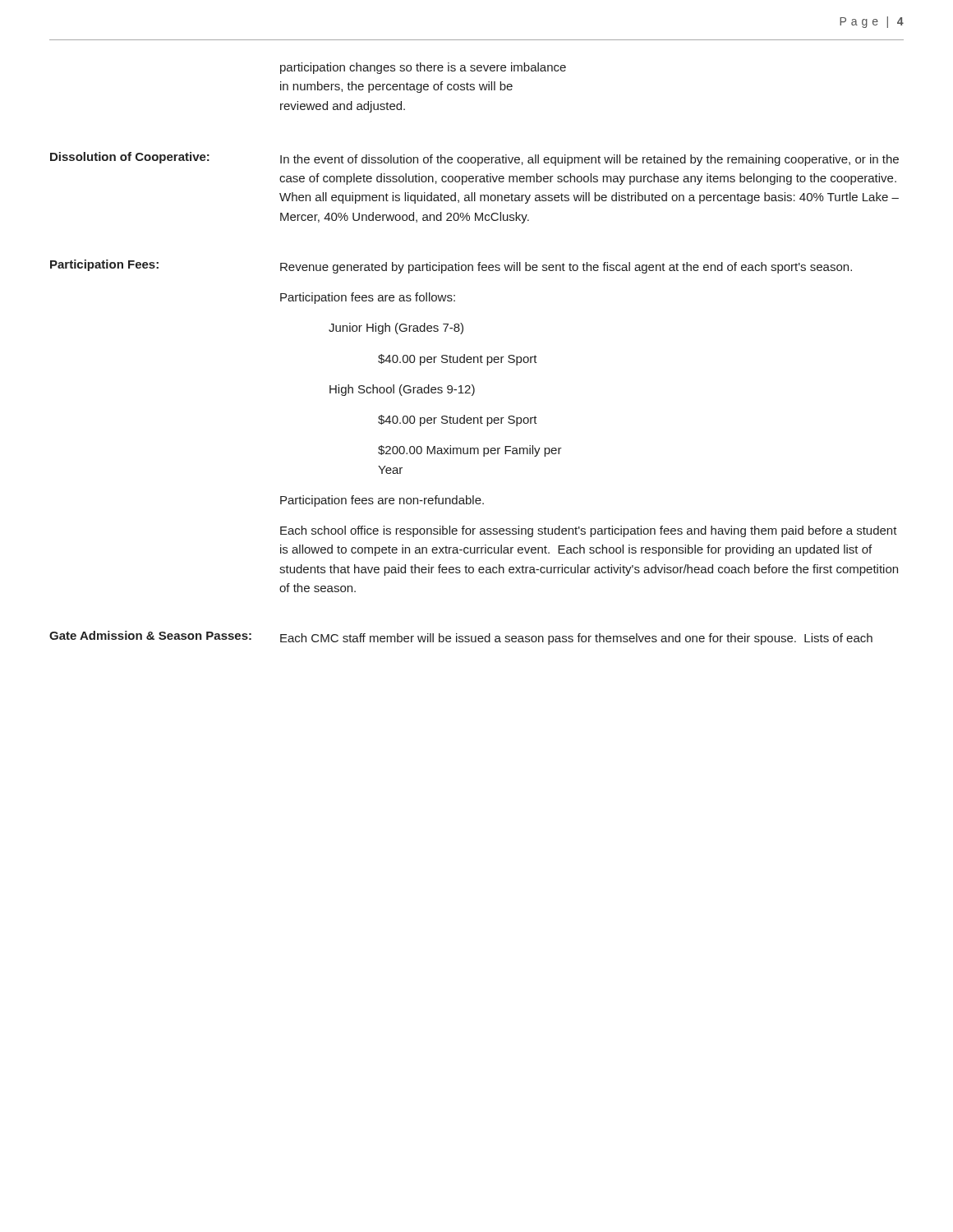Navigate to the element starting "Revenue generated by participation"
953x1232 pixels.
(566, 266)
